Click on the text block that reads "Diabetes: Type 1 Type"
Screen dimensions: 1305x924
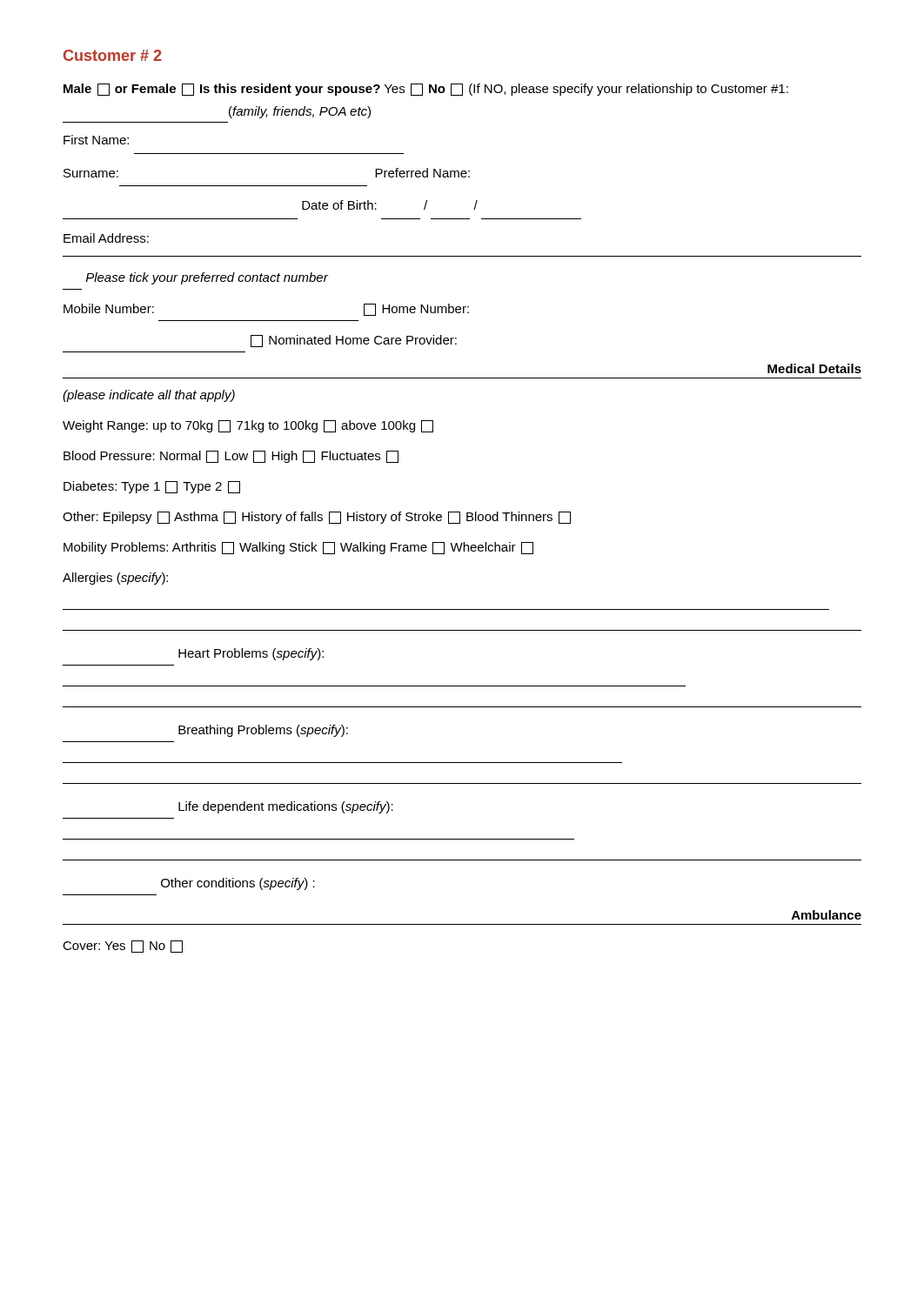coord(151,485)
